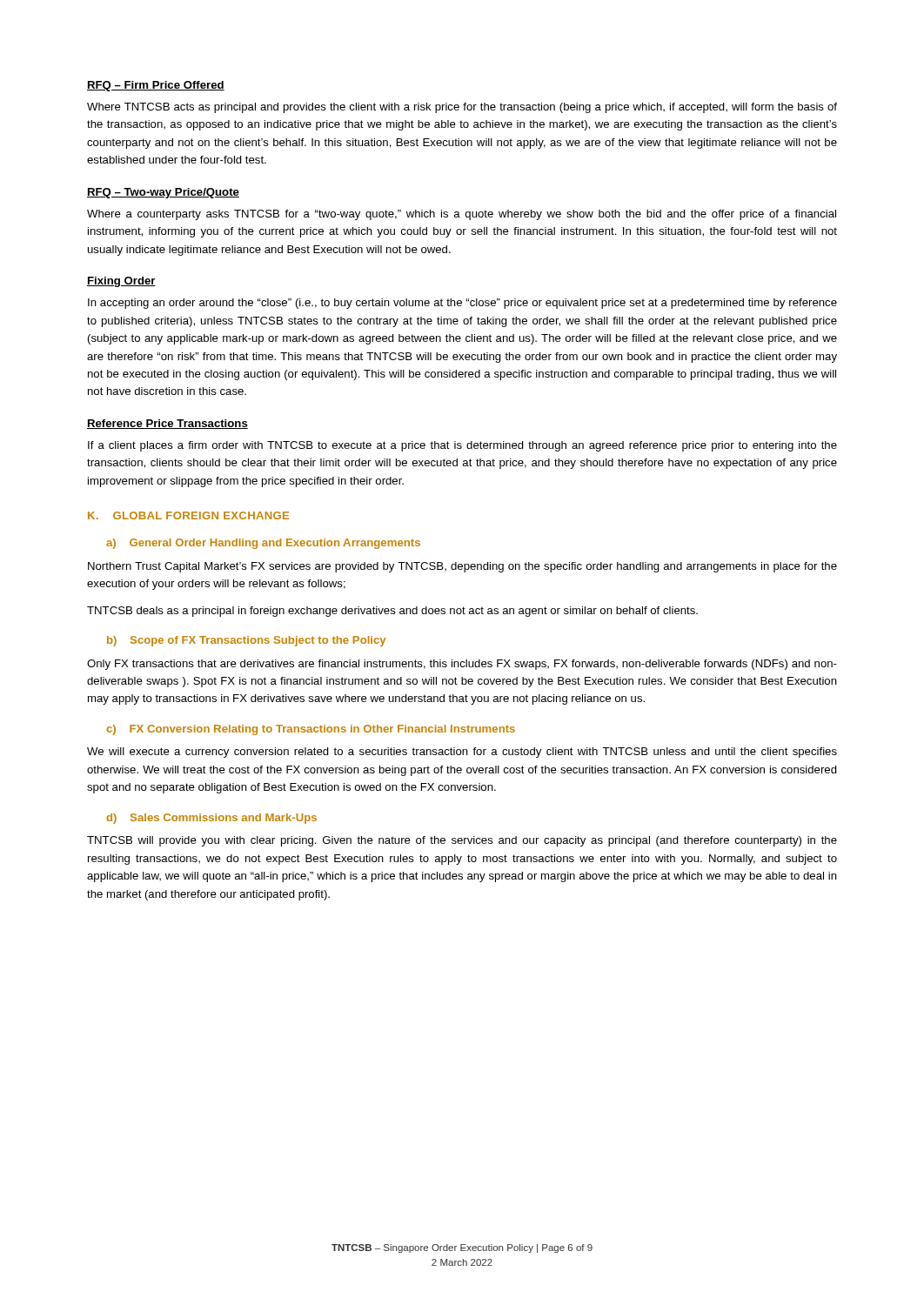Viewport: 924px width, 1305px height.
Task: Find the passage starting "TNTCSB will provide you with clear pricing."
Action: (462, 867)
